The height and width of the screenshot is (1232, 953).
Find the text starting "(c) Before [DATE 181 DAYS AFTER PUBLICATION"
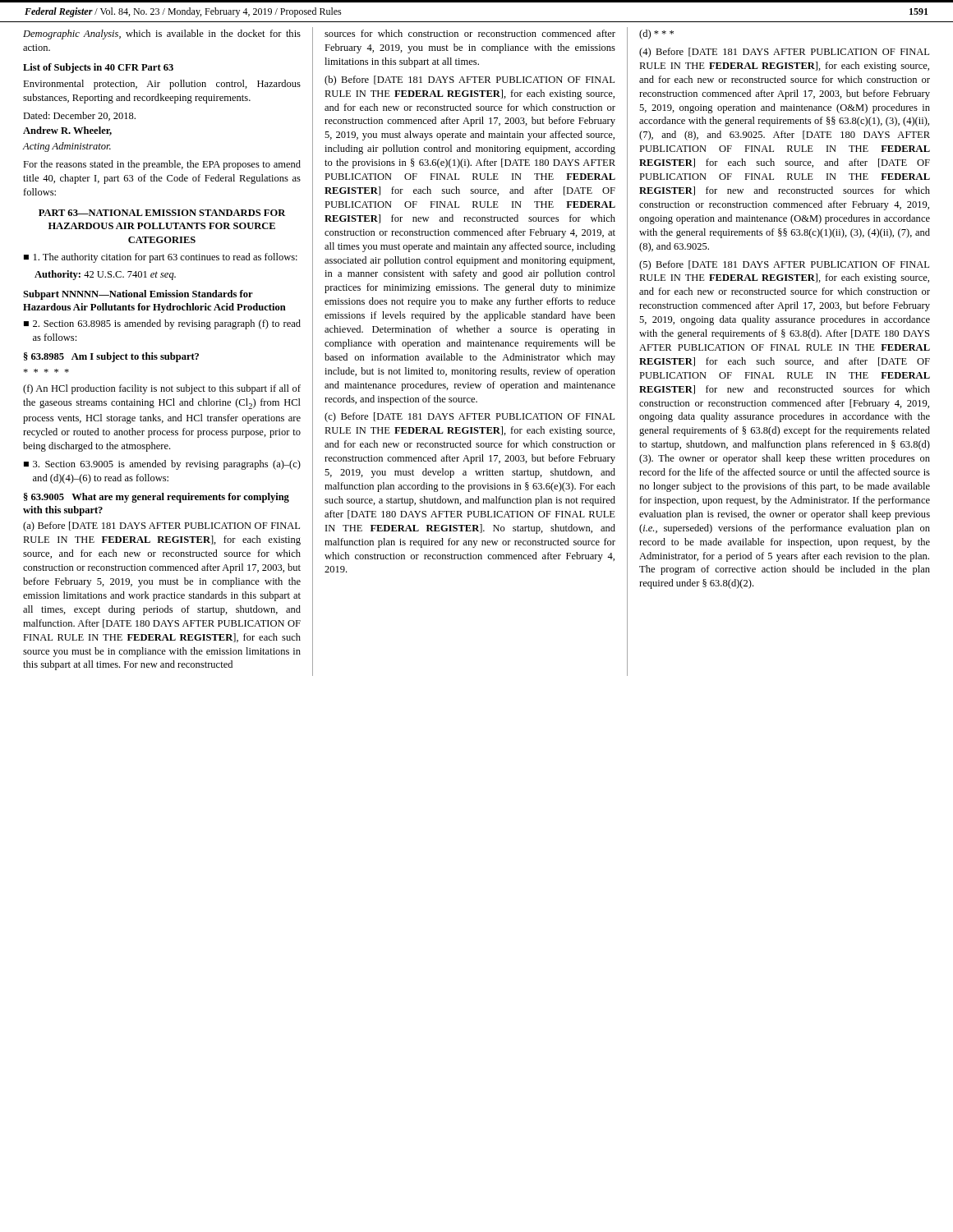(x=470, y=493)
